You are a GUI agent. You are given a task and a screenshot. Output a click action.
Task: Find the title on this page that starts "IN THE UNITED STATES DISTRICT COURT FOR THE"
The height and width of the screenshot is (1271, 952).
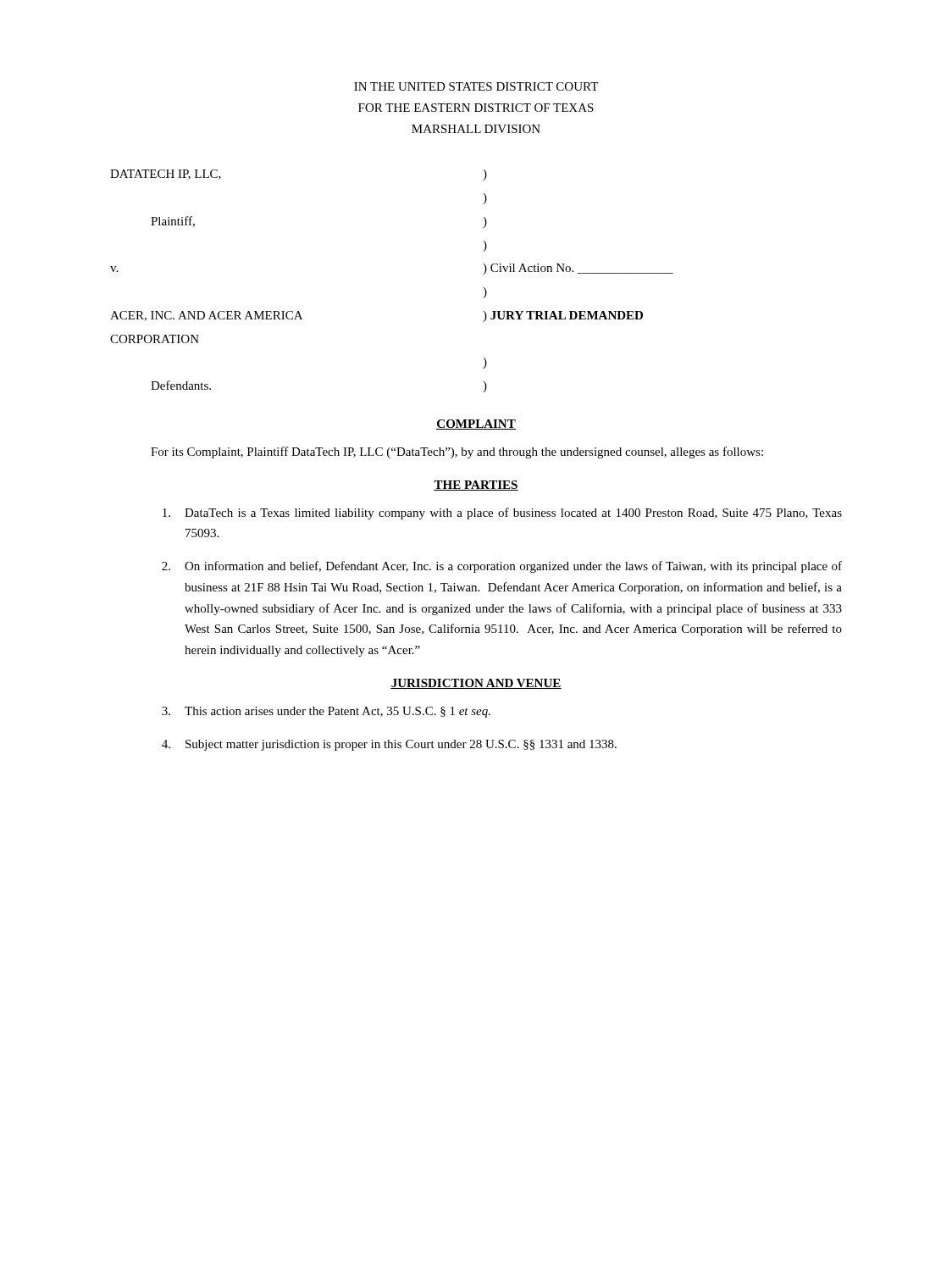[476, 107]
